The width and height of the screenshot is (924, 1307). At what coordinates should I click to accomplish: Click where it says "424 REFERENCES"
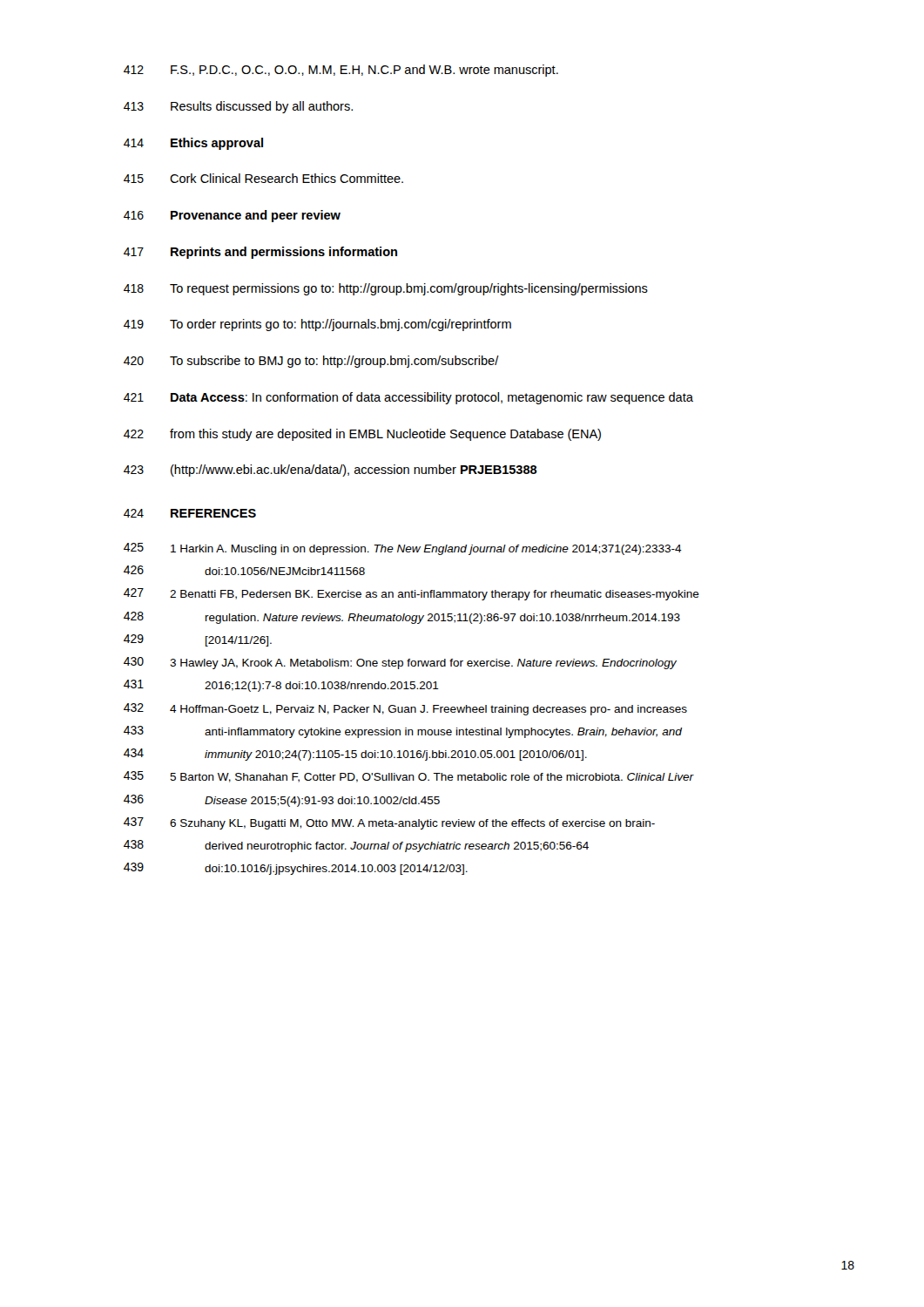190,513
